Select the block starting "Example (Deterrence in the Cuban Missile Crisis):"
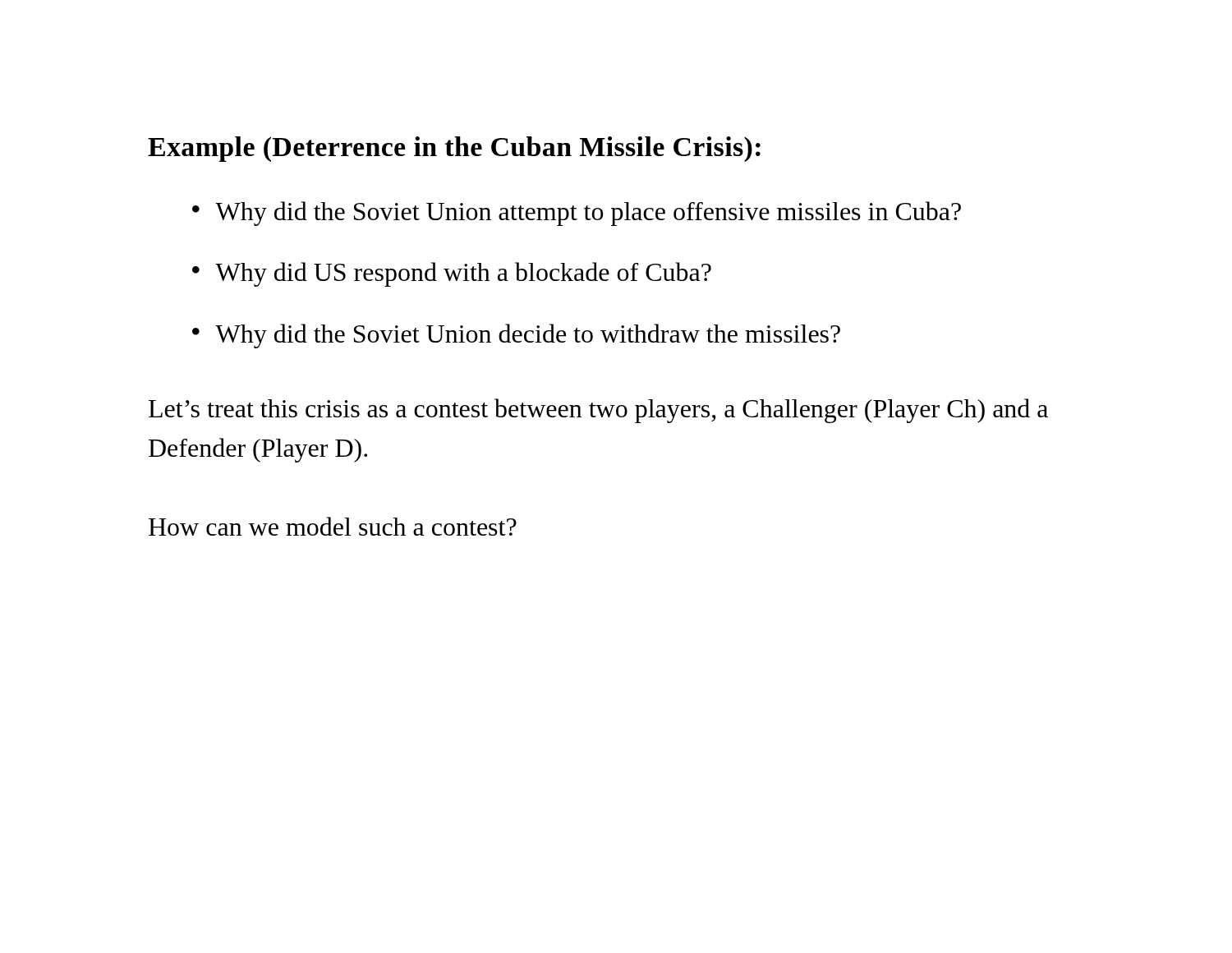Image resolution: width=1232 pixels, height=953 pixels. click(x=455, y=147)
